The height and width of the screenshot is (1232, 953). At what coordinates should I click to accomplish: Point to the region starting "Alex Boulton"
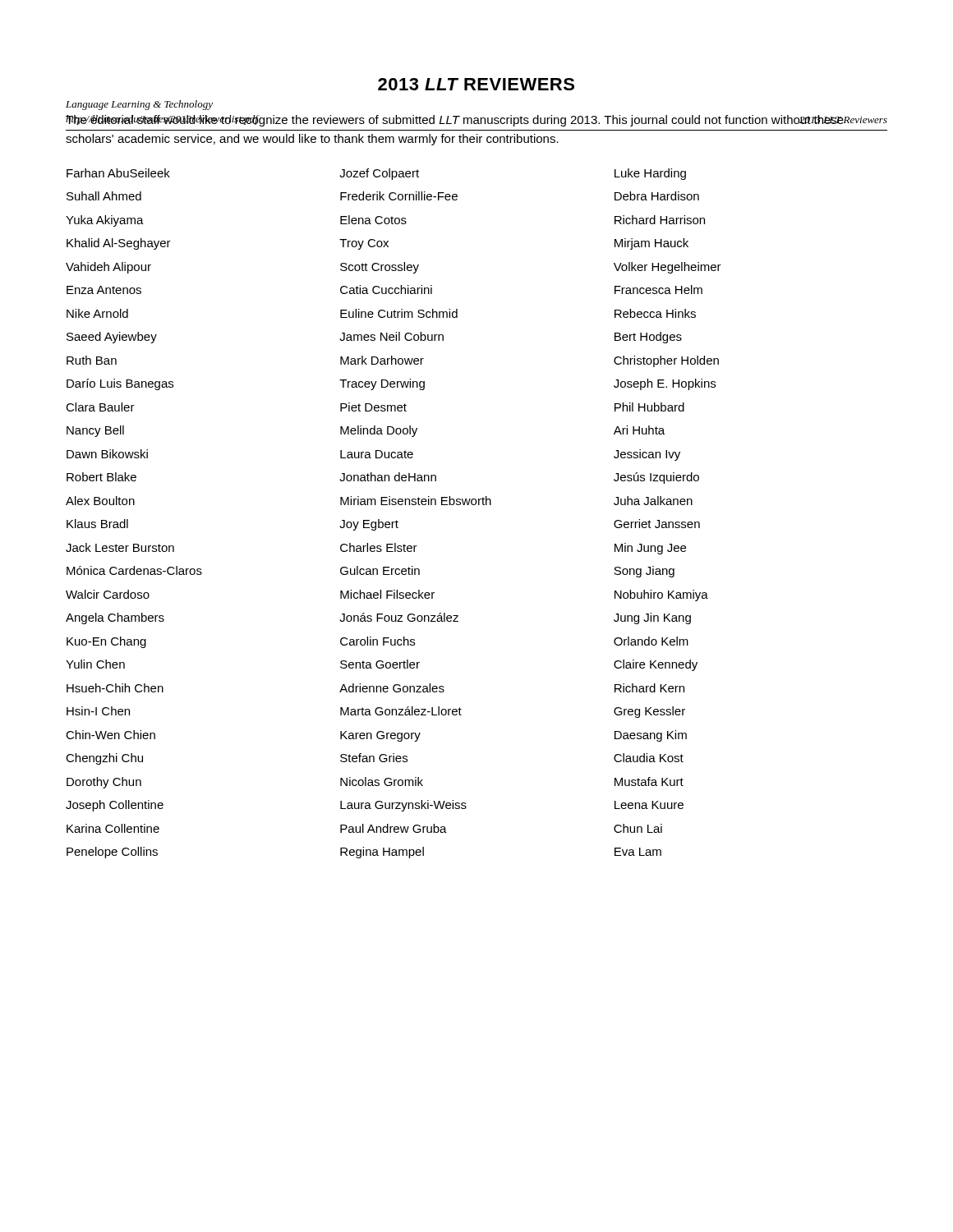coord(100,500)
